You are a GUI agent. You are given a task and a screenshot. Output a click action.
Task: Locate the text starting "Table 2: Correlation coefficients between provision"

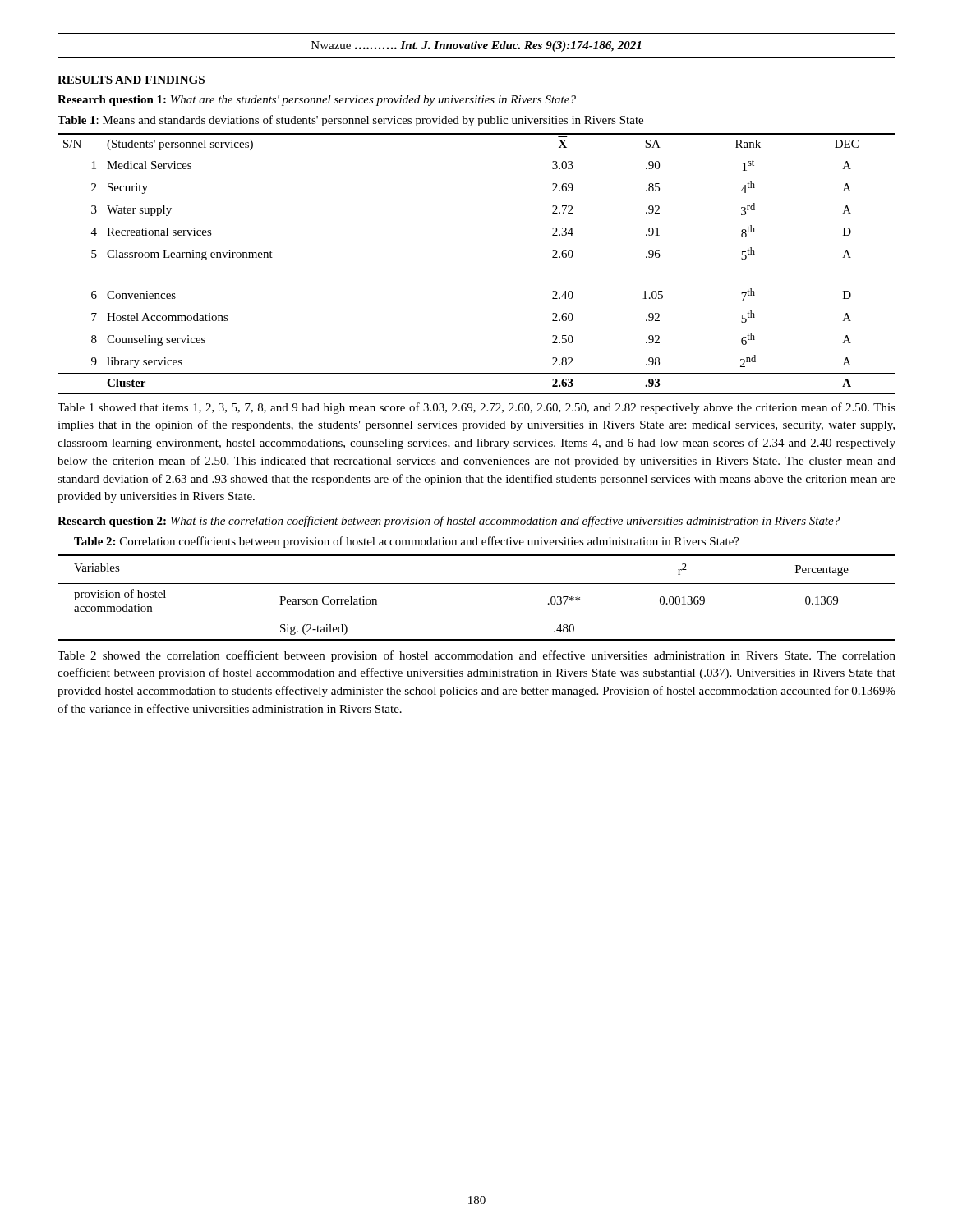[x=407, y=541]
